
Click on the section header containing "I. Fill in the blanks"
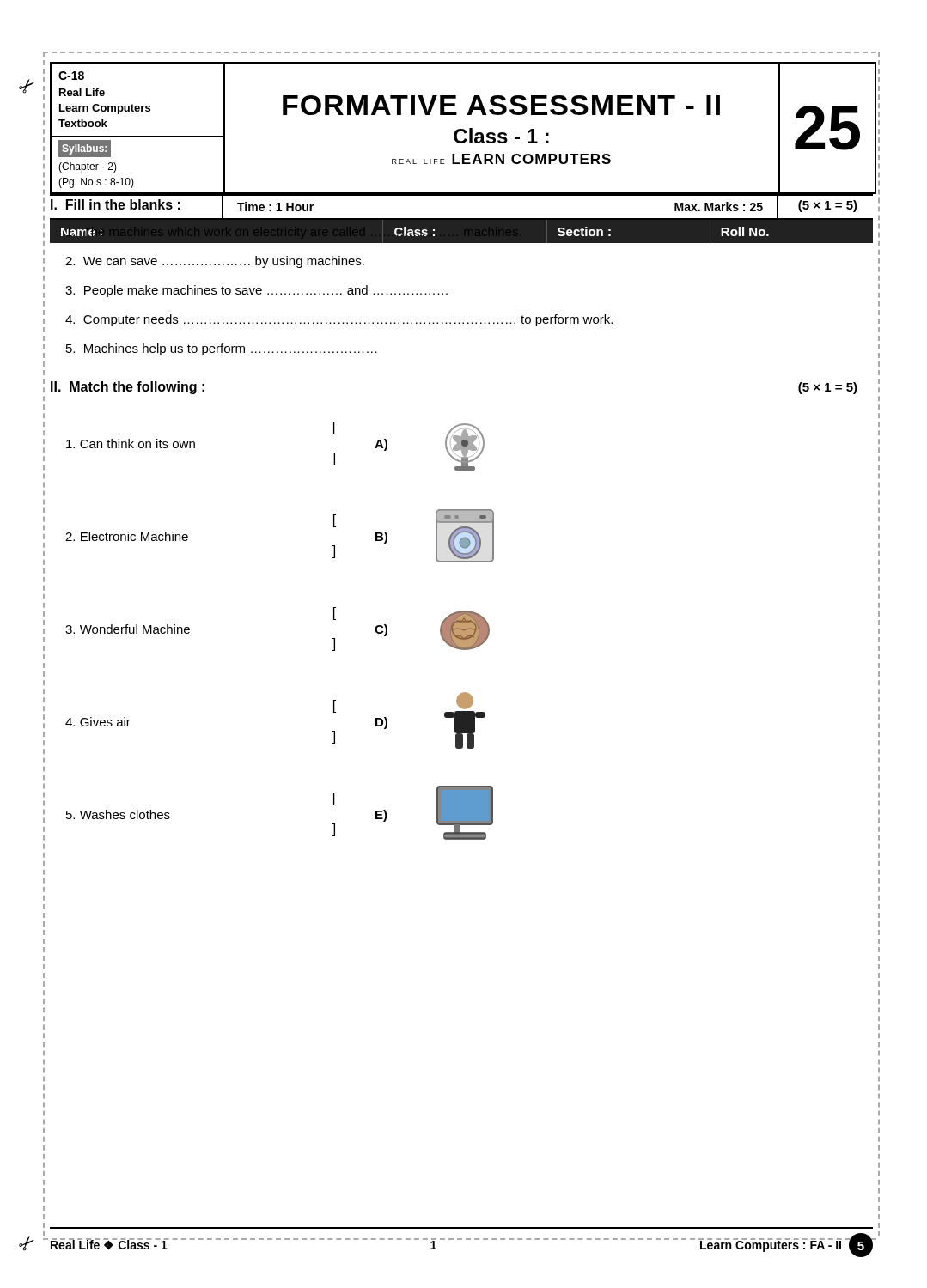[x=454, y=205]
